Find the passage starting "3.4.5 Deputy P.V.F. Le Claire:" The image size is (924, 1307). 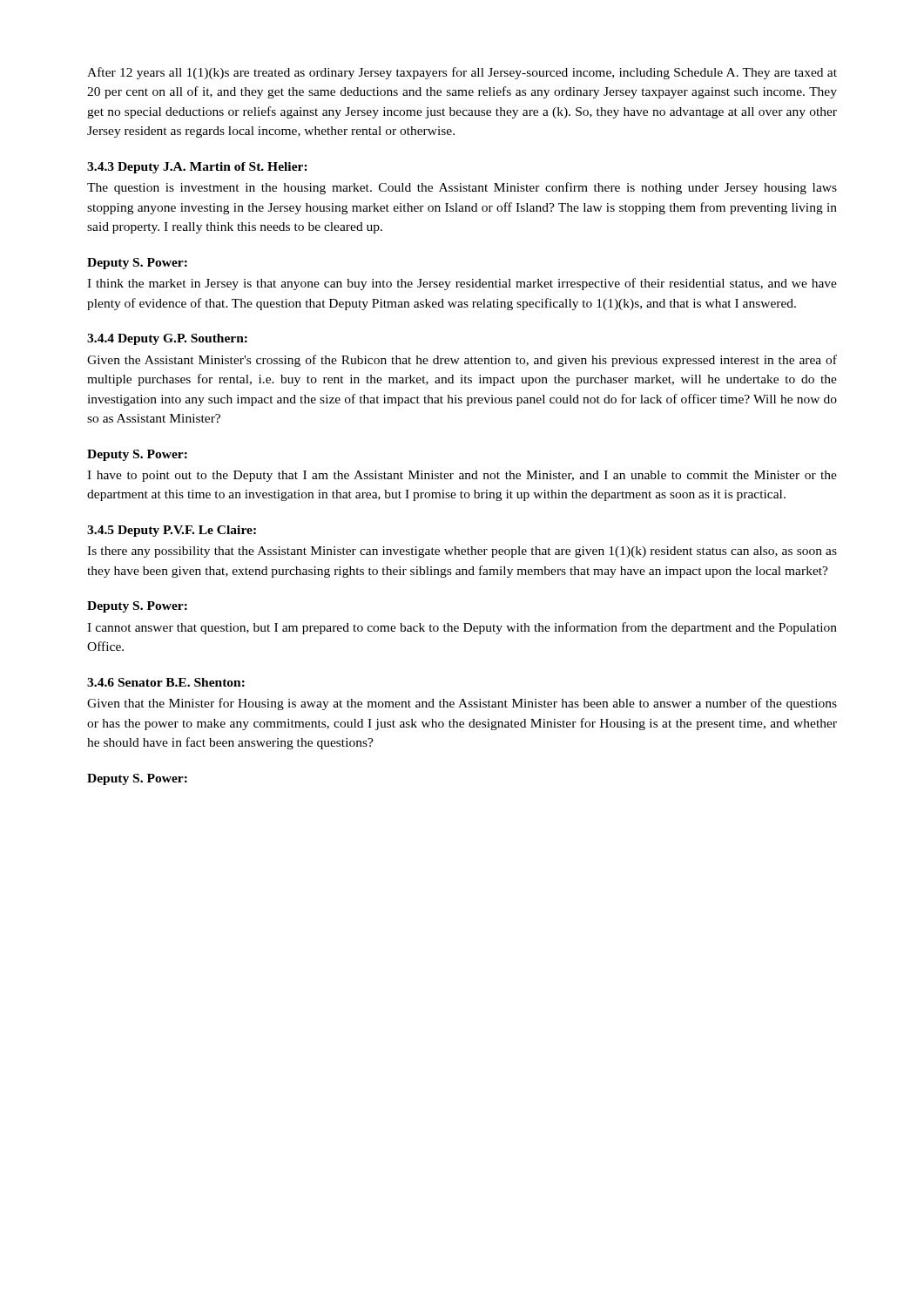click(x=172, y=531)
